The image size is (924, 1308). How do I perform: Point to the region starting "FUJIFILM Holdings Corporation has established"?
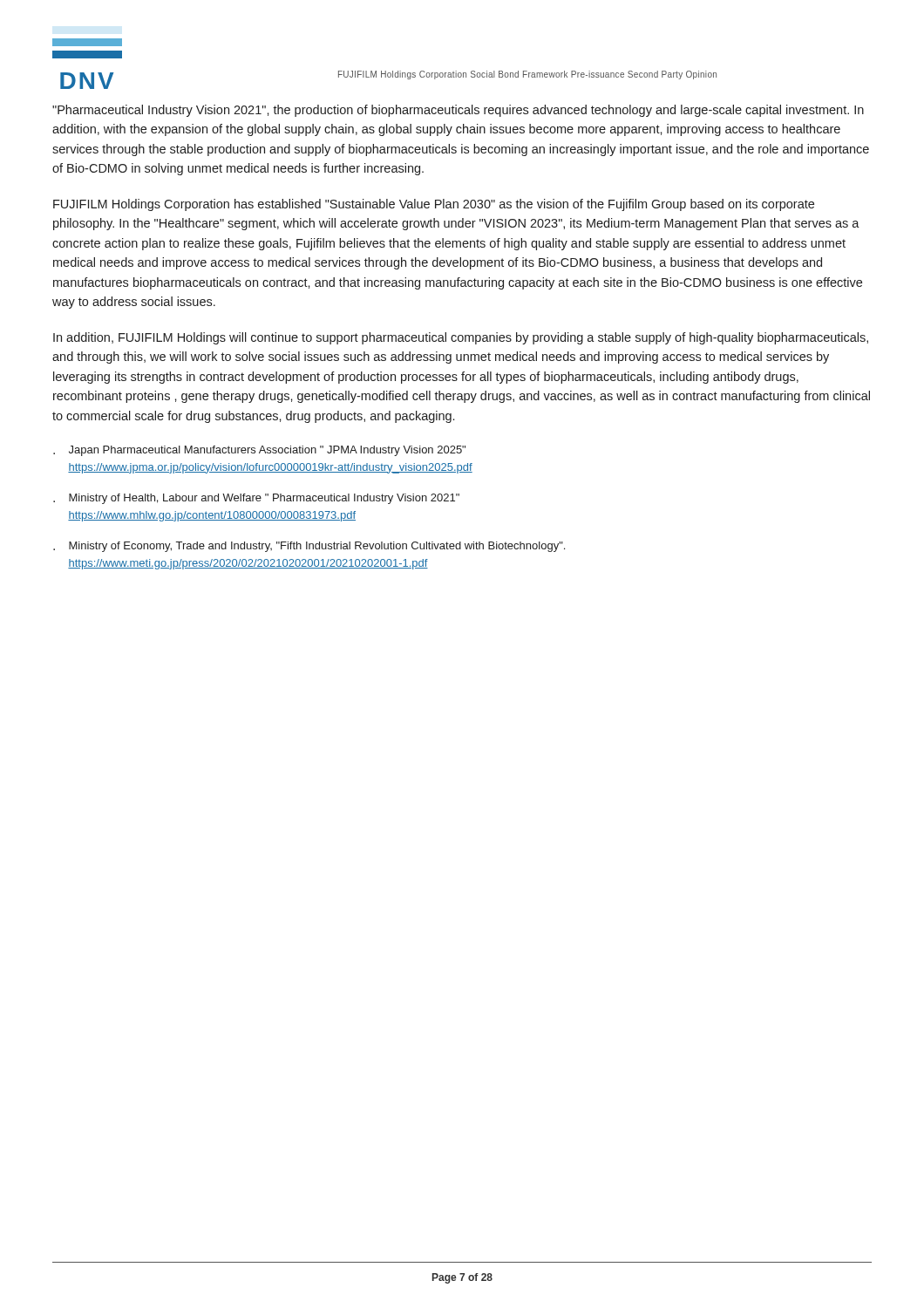pos(458,253)
